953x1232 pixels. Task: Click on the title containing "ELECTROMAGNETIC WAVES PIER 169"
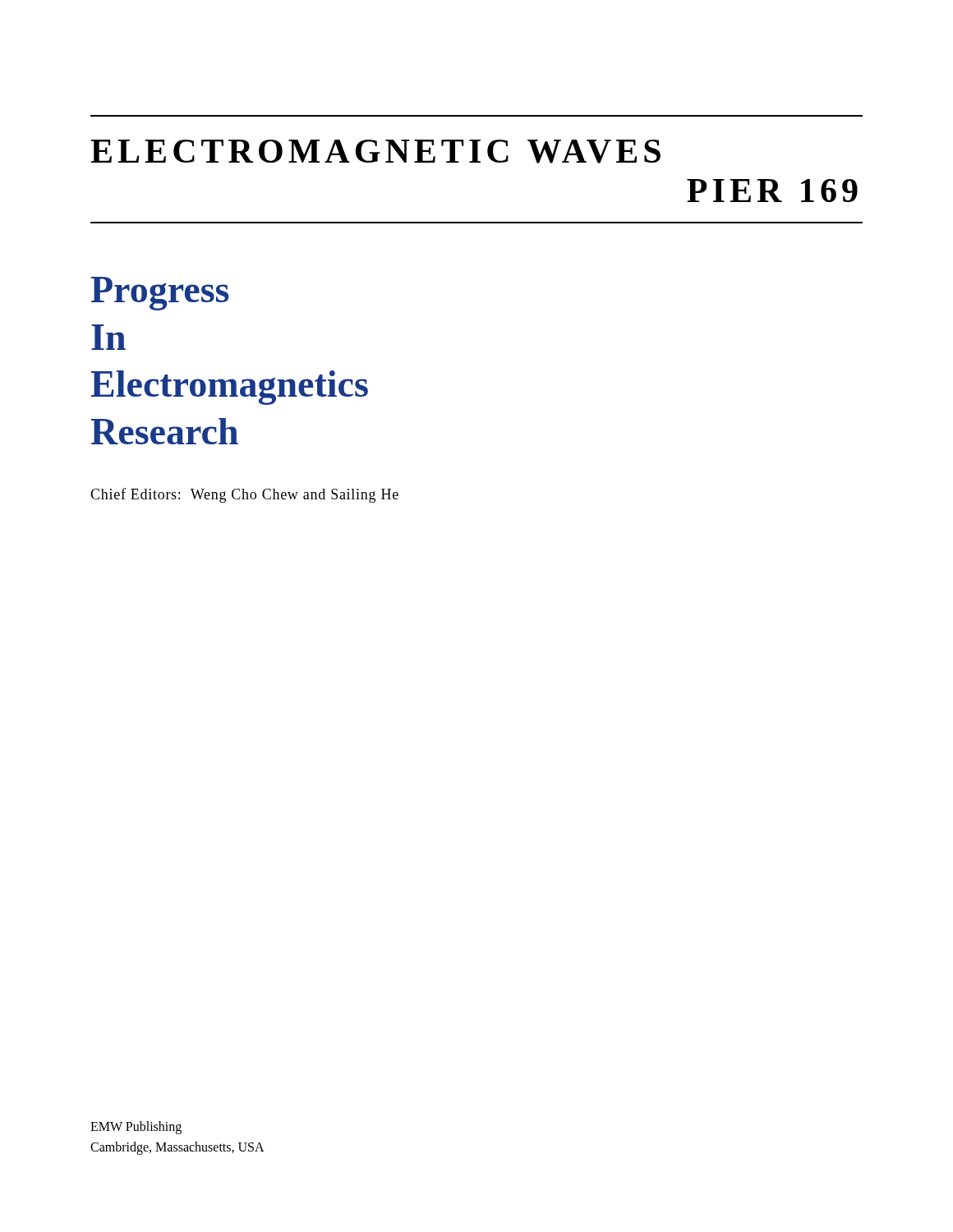click(476, 169)
